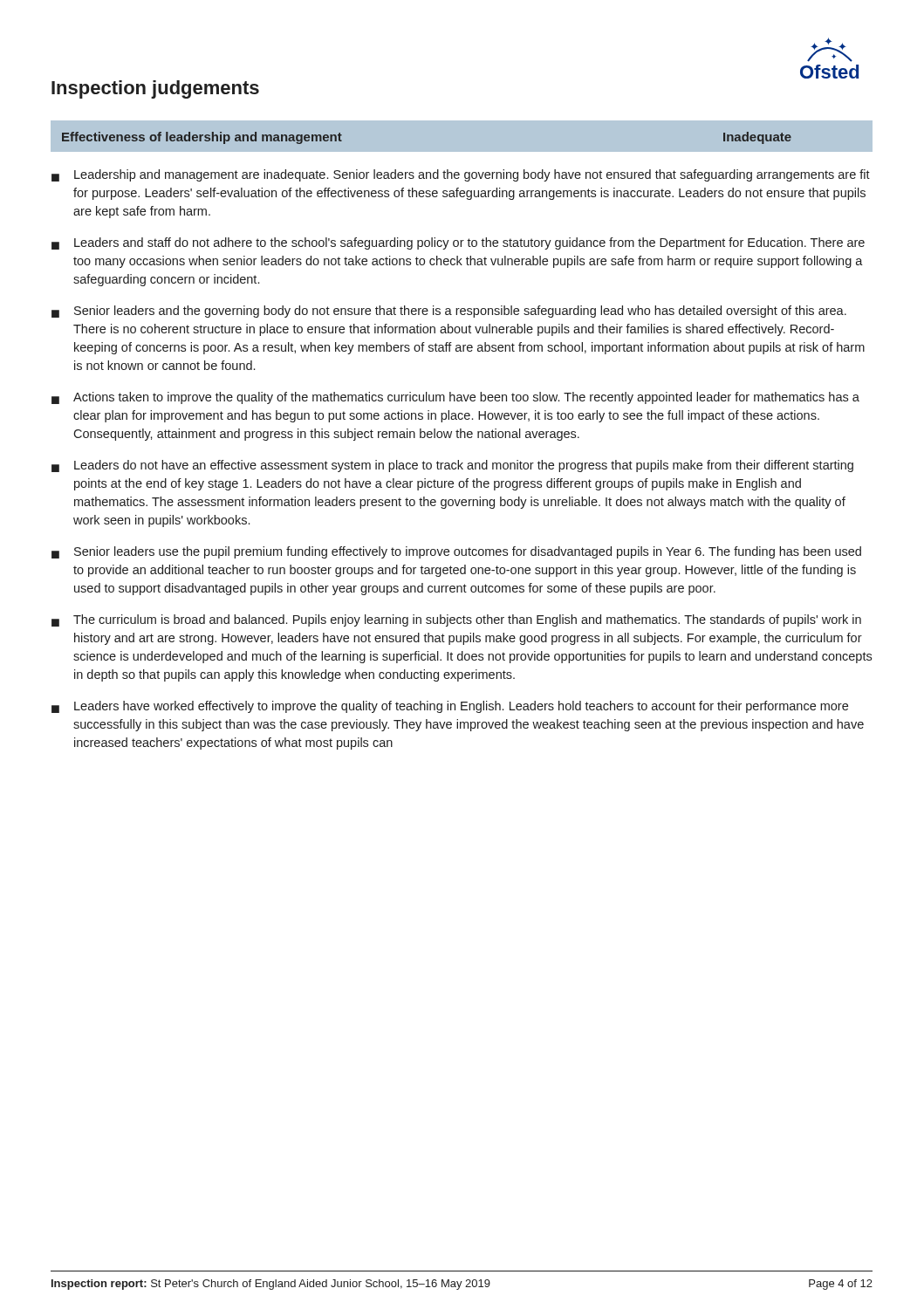The width and height of the screenshot is (924, 1309).
Task: Click on the list item with the text "■ Leadership and management are inadequate. Senior leaders"
Action: pyautogui.click(x=462, y=193)
